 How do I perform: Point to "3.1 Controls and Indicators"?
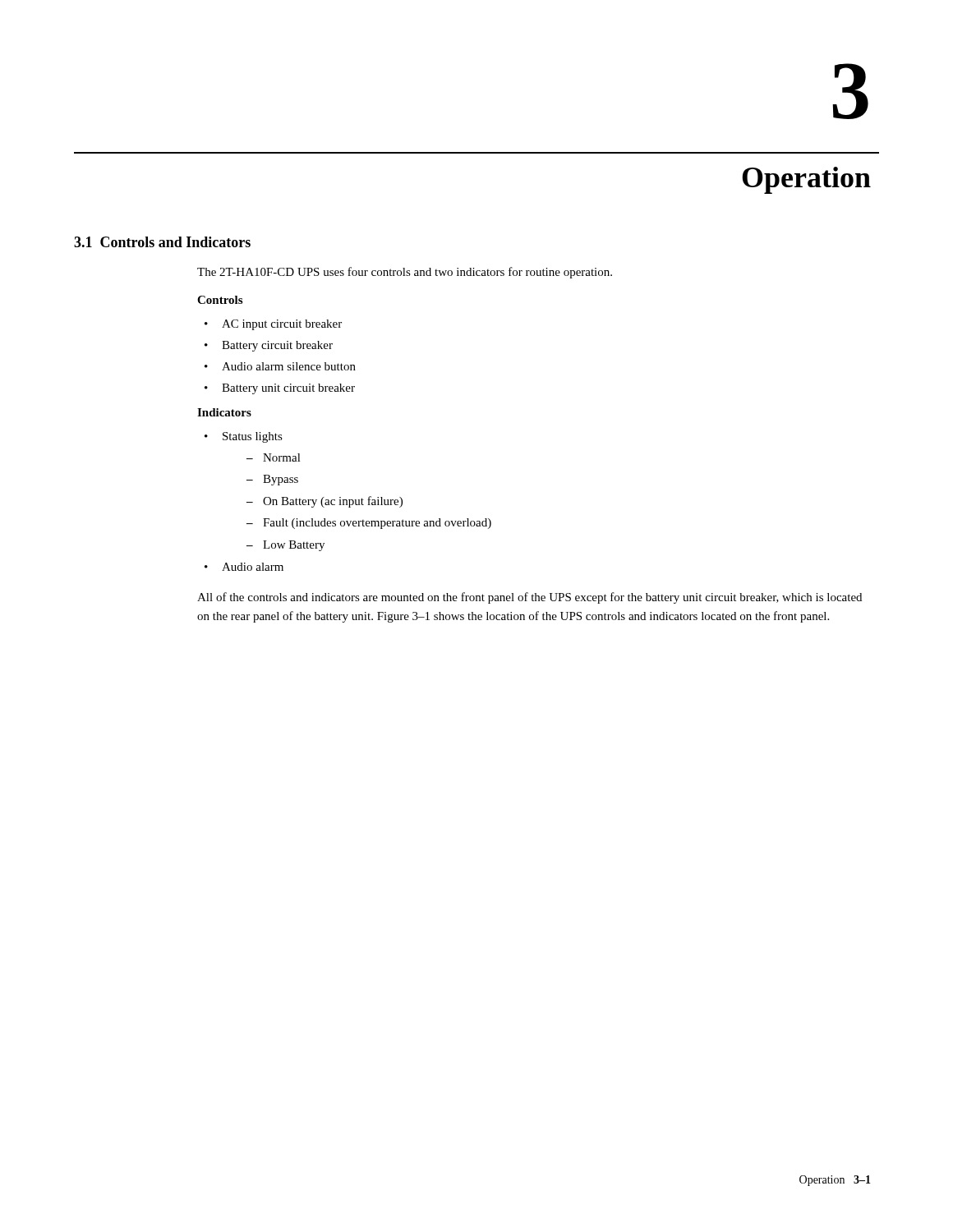pos(162,242)
